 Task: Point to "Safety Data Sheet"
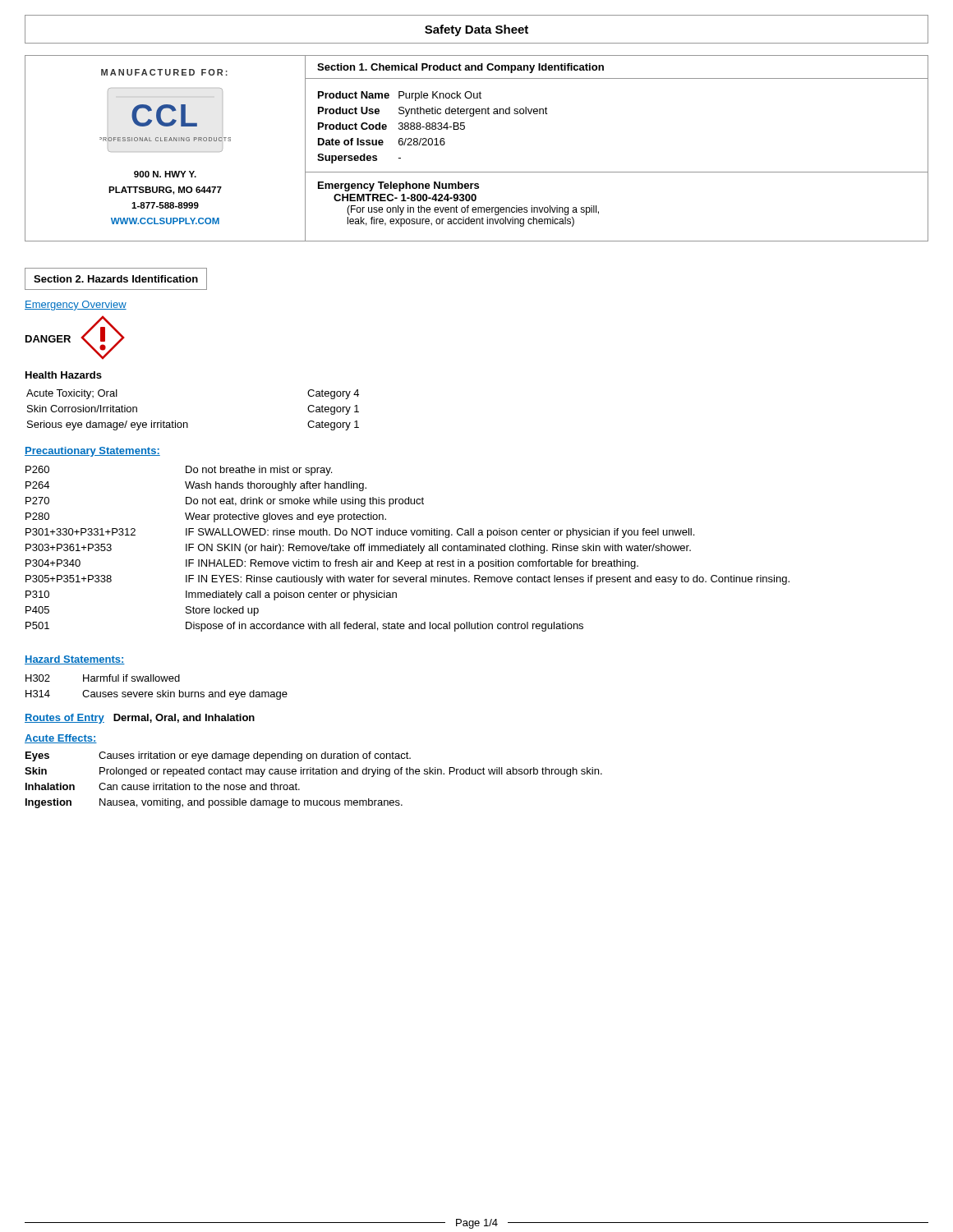click(x=476, y=29)
